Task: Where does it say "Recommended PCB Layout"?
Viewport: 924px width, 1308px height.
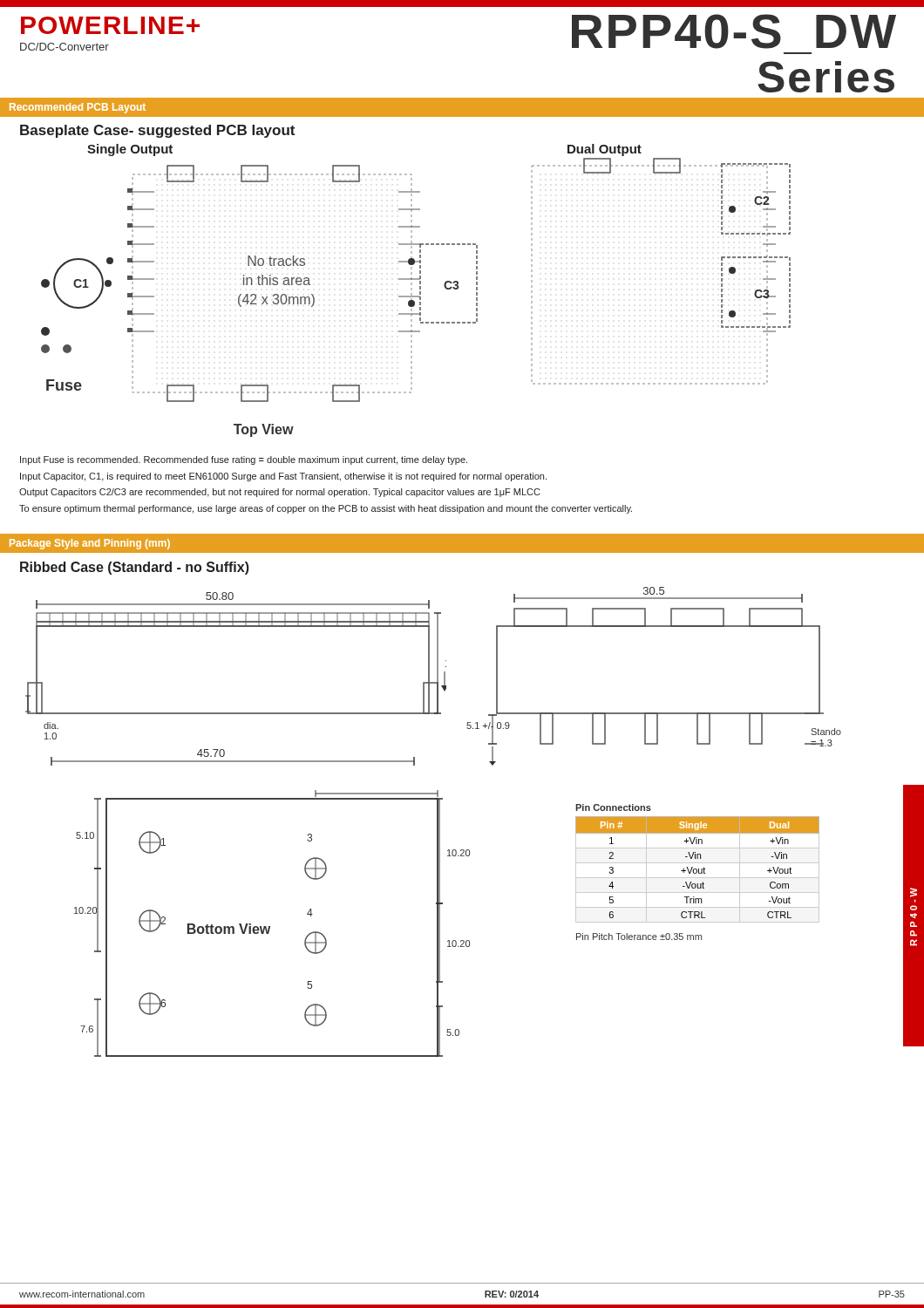Action: tap(77, 107)
